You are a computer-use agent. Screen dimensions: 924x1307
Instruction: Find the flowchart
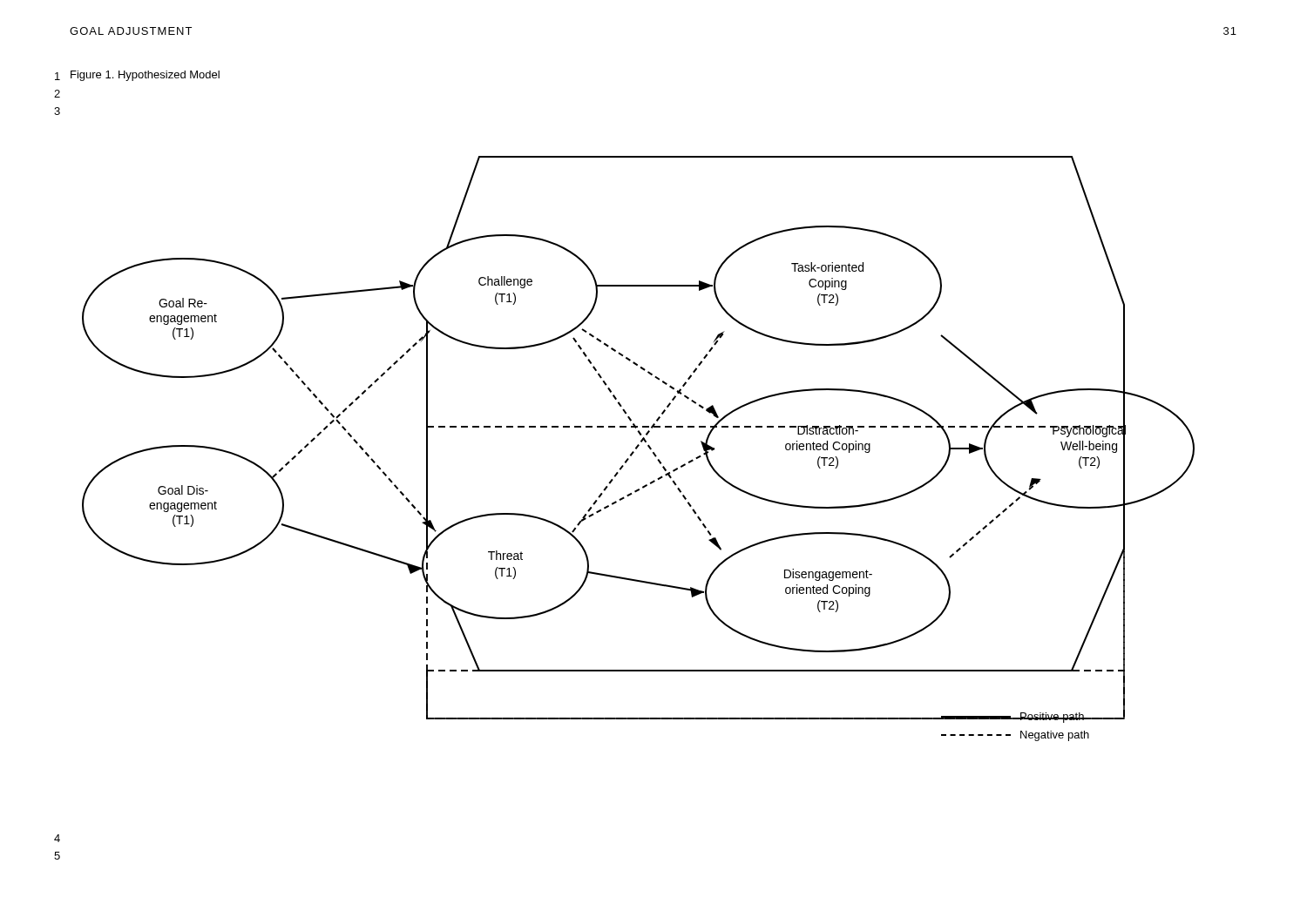click(654, 449)
